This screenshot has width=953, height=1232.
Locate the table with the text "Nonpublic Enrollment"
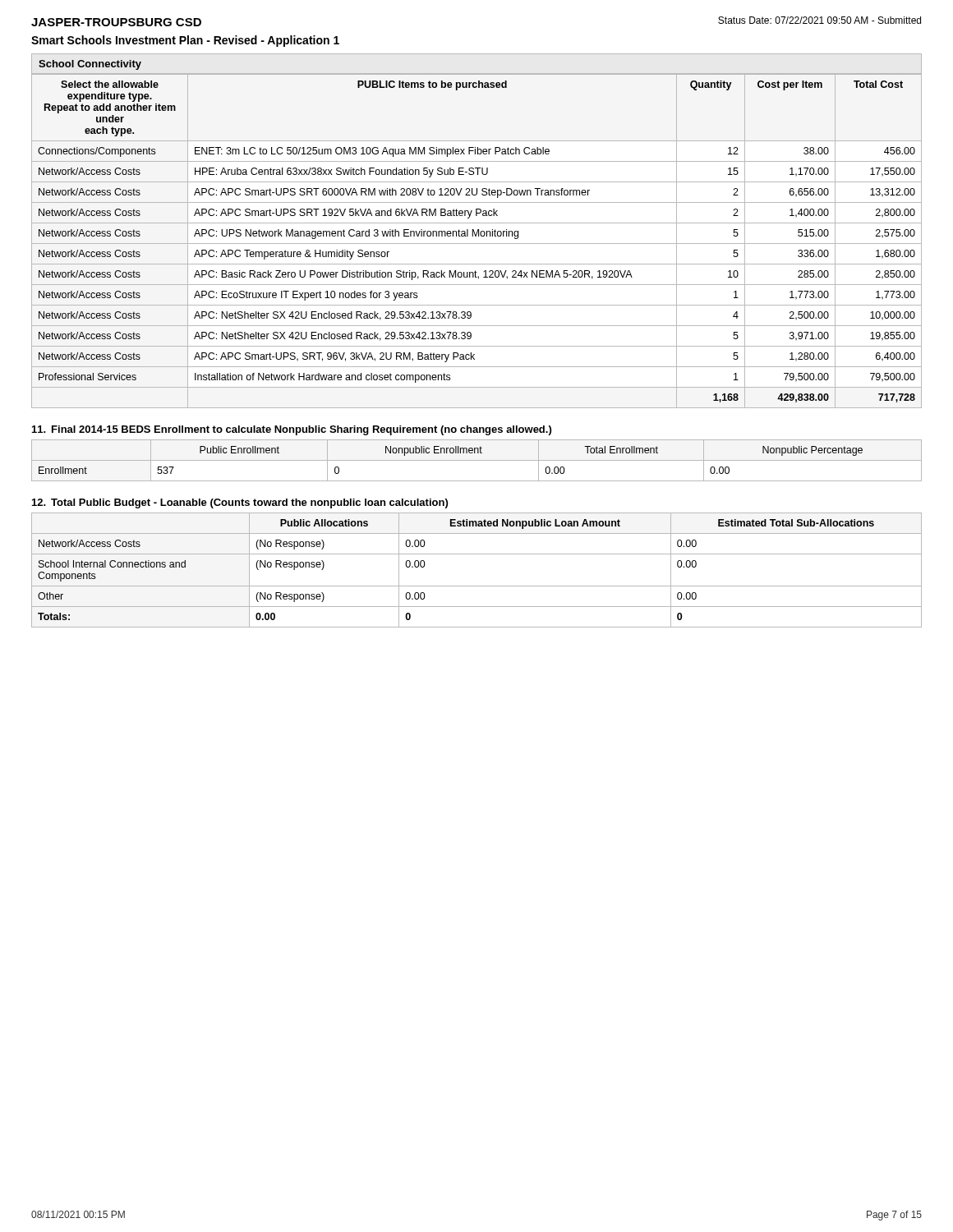coord(476,460)
